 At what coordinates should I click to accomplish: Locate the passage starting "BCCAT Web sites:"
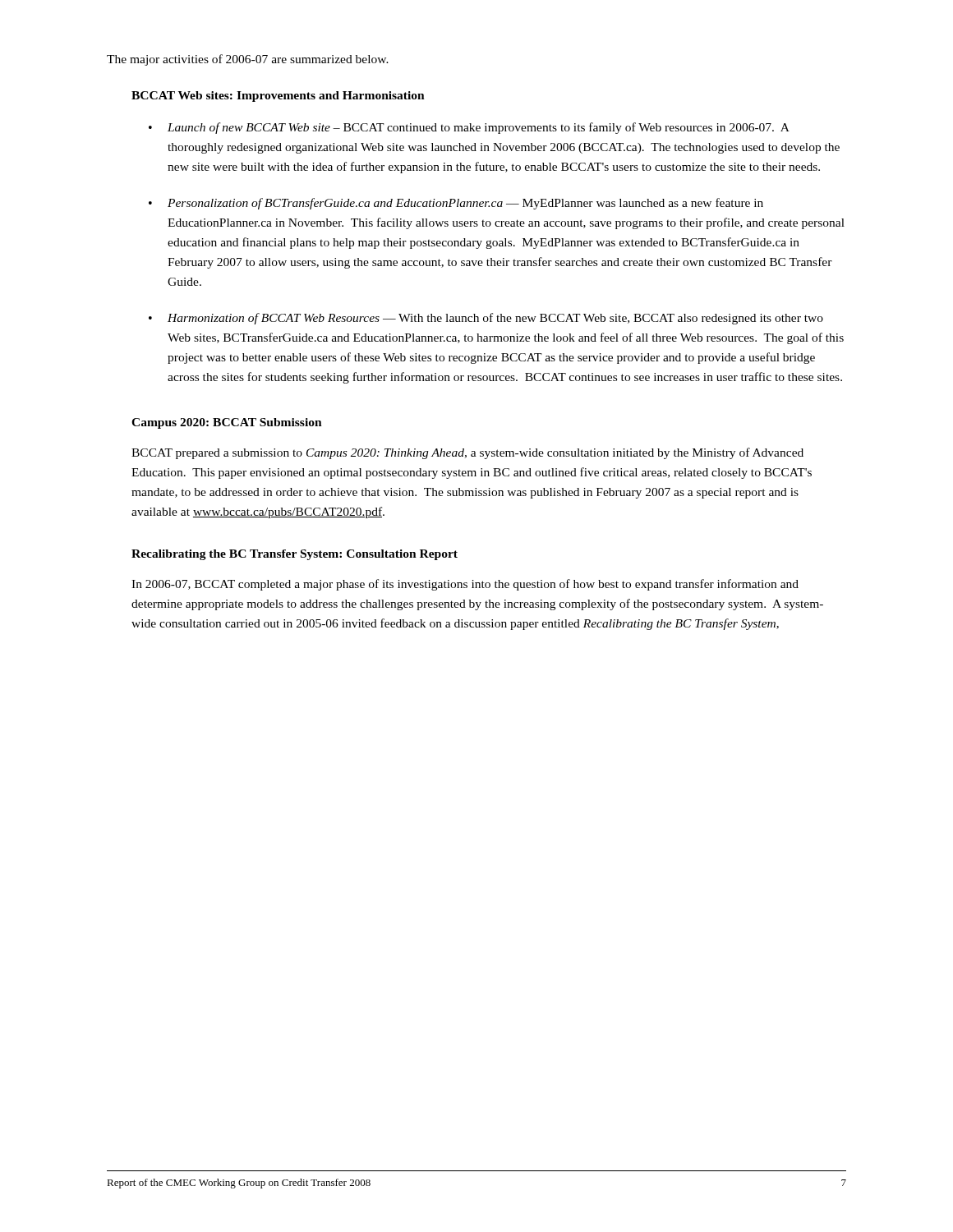coord(278,95)
